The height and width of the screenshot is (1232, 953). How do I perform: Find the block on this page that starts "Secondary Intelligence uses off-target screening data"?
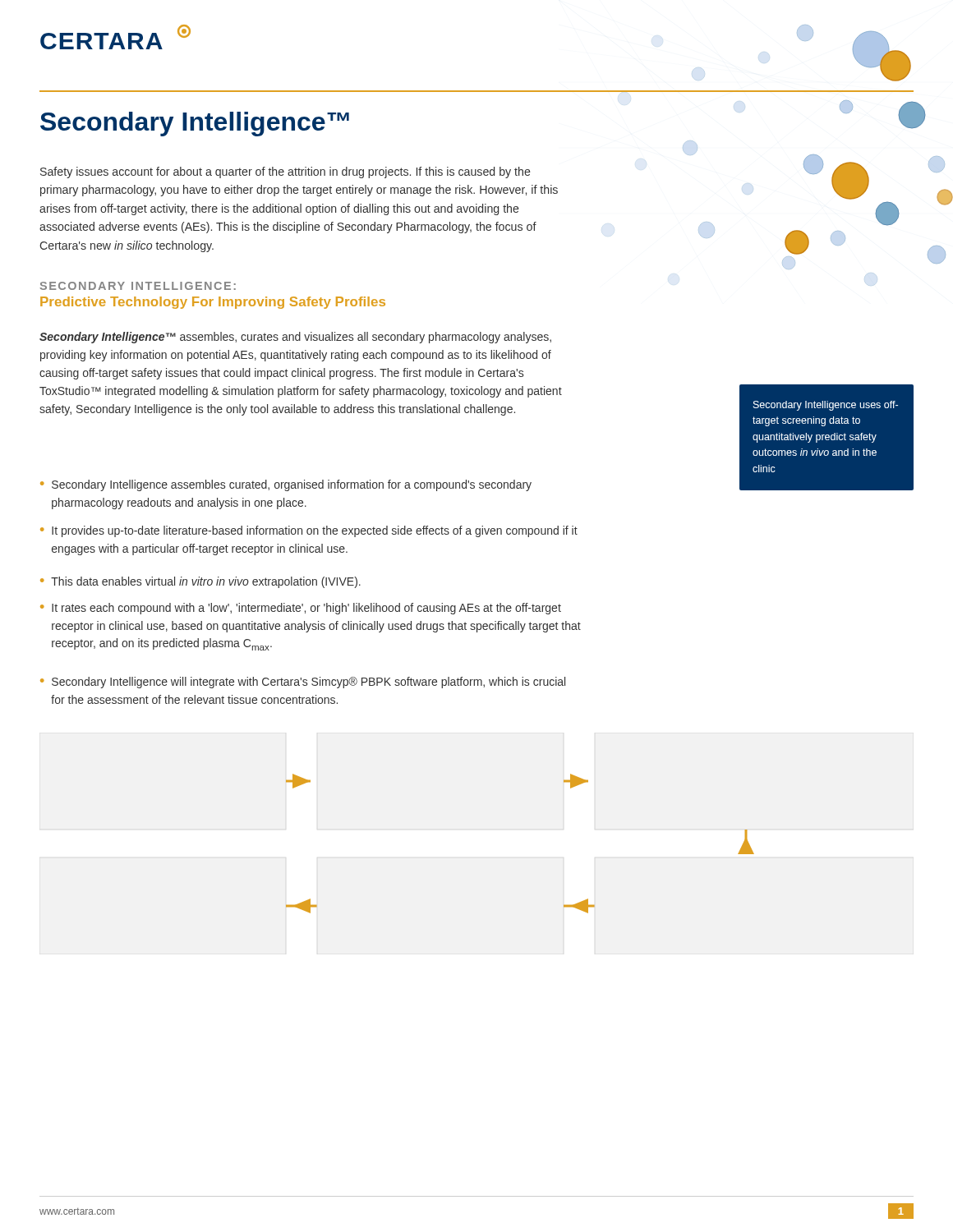click(826, 437)
